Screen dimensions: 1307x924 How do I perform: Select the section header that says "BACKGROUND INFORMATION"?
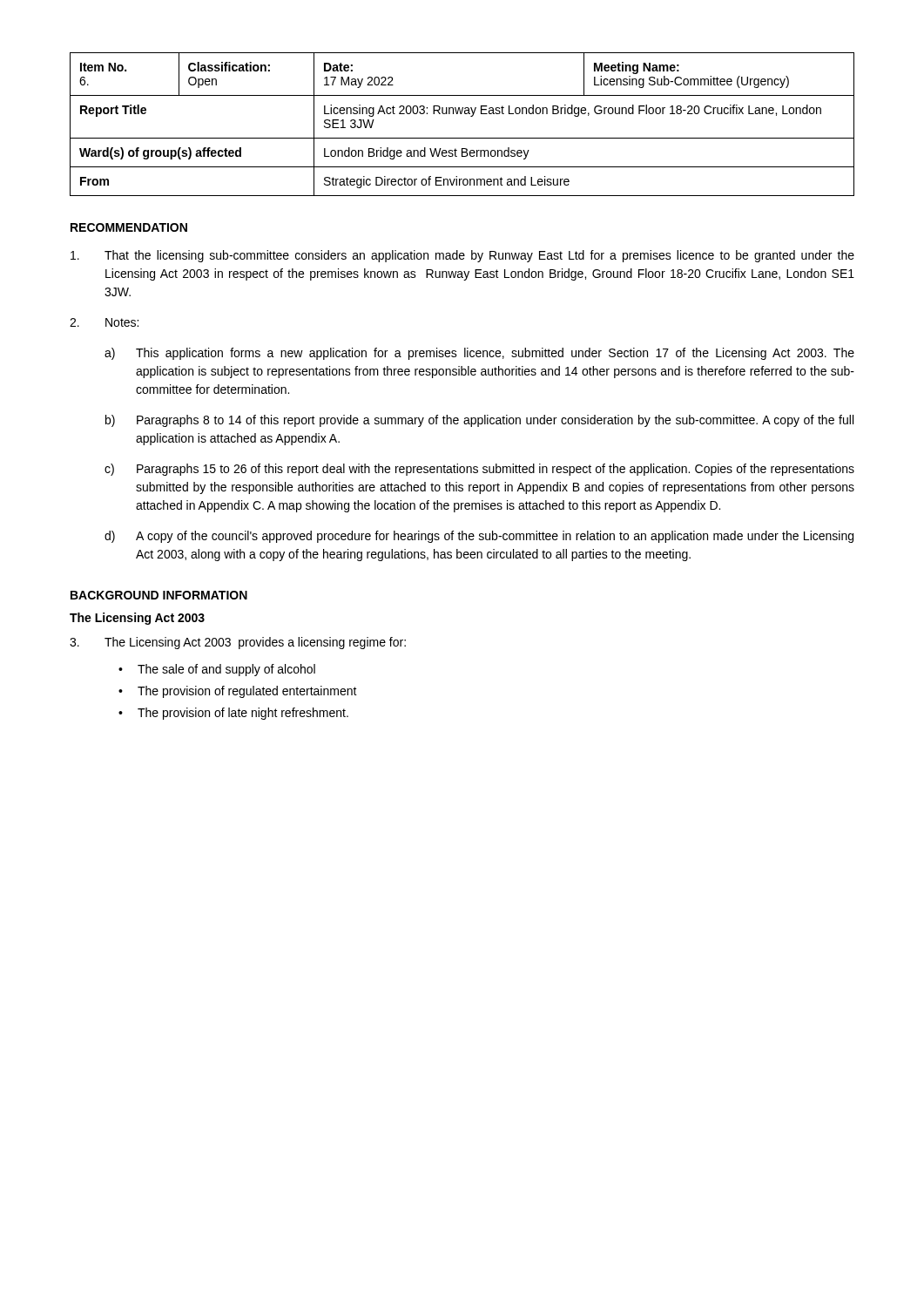tap(159, 595)
